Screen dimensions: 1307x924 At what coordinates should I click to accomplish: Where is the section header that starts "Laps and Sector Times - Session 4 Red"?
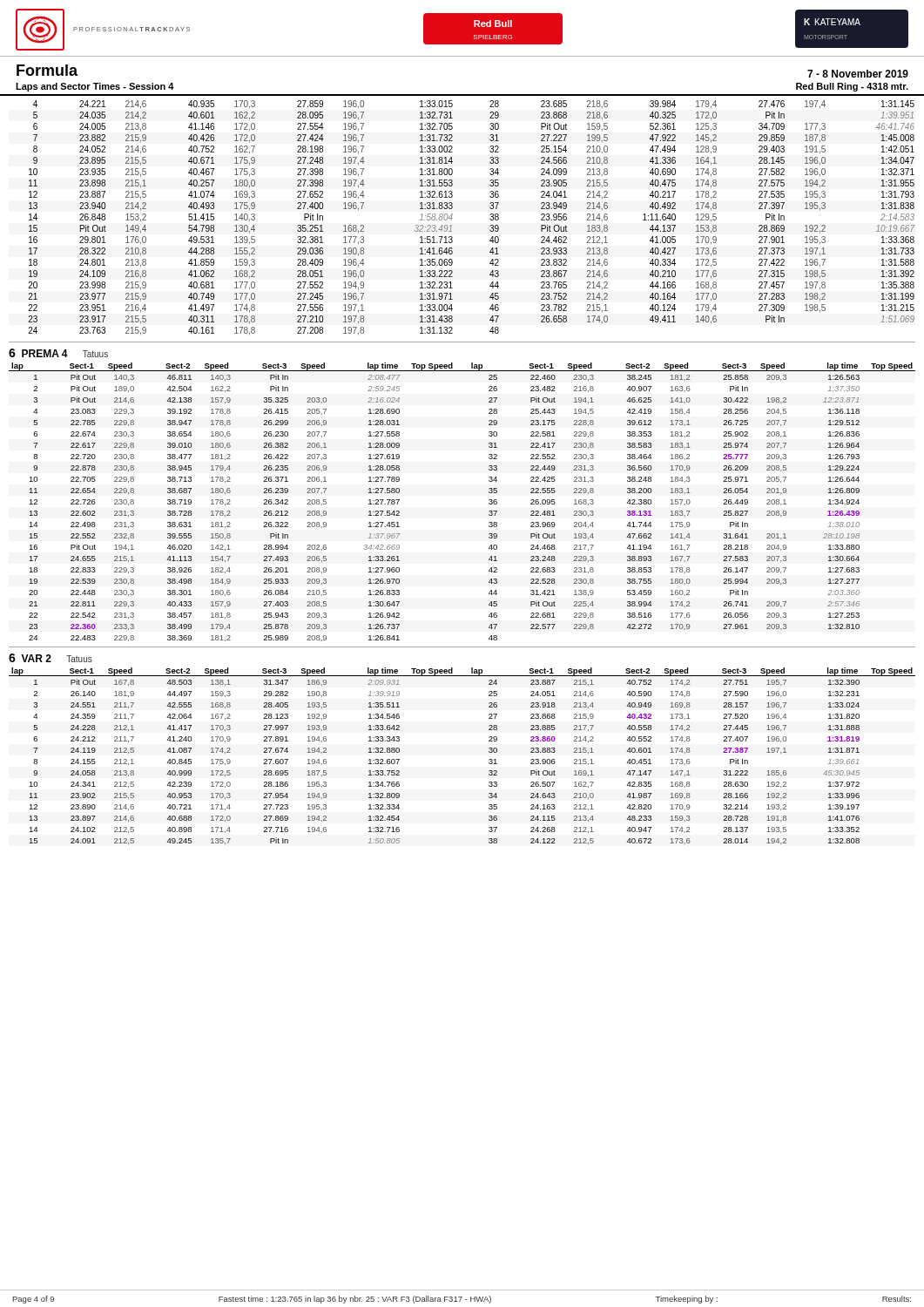[462, 86]
